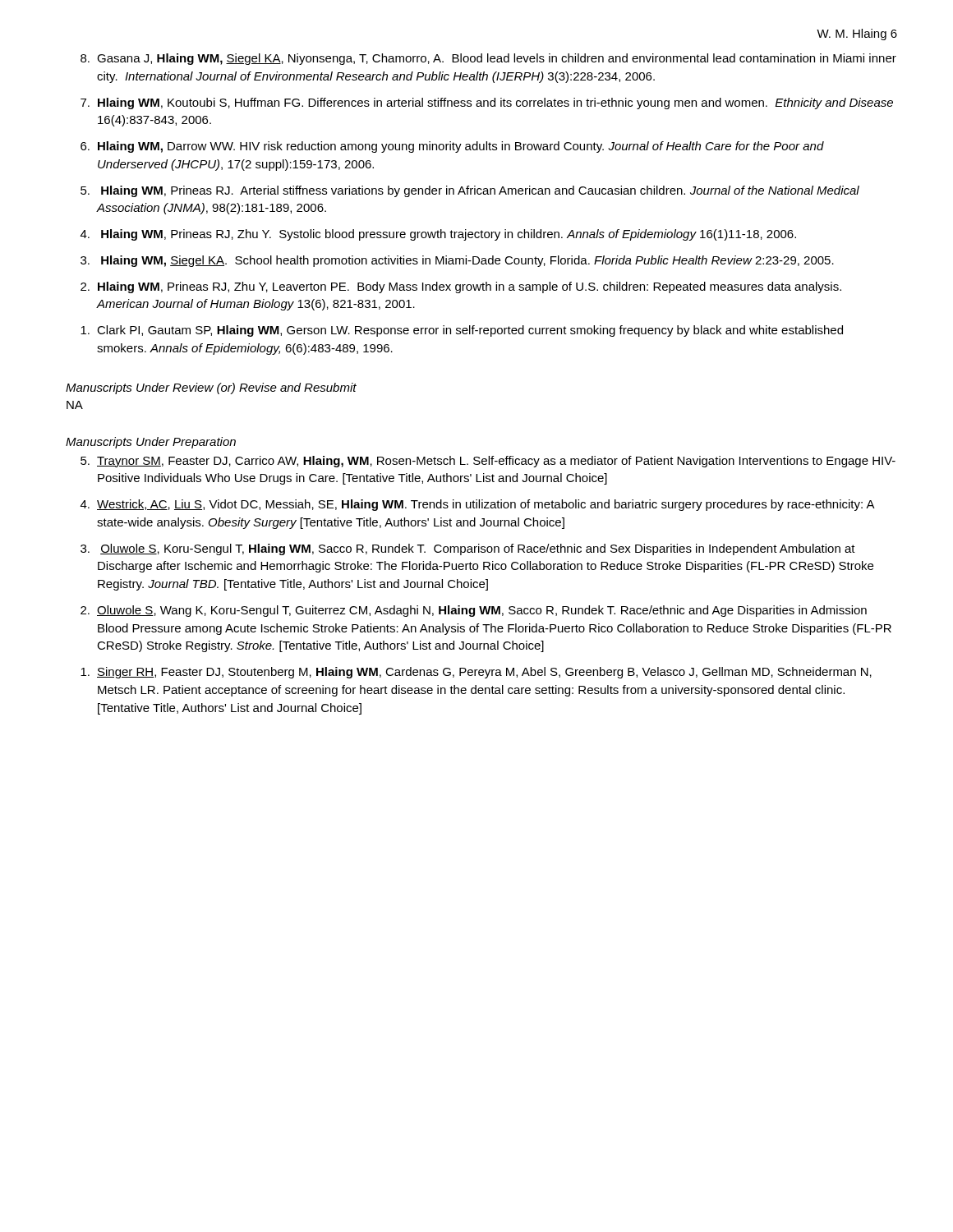Navigate to the block starting "2. Oluwole S, Wang K, Koru-Sengul T, Guiterrez"
Viewport: 953px width, 1232px height.
pos(481,628)
